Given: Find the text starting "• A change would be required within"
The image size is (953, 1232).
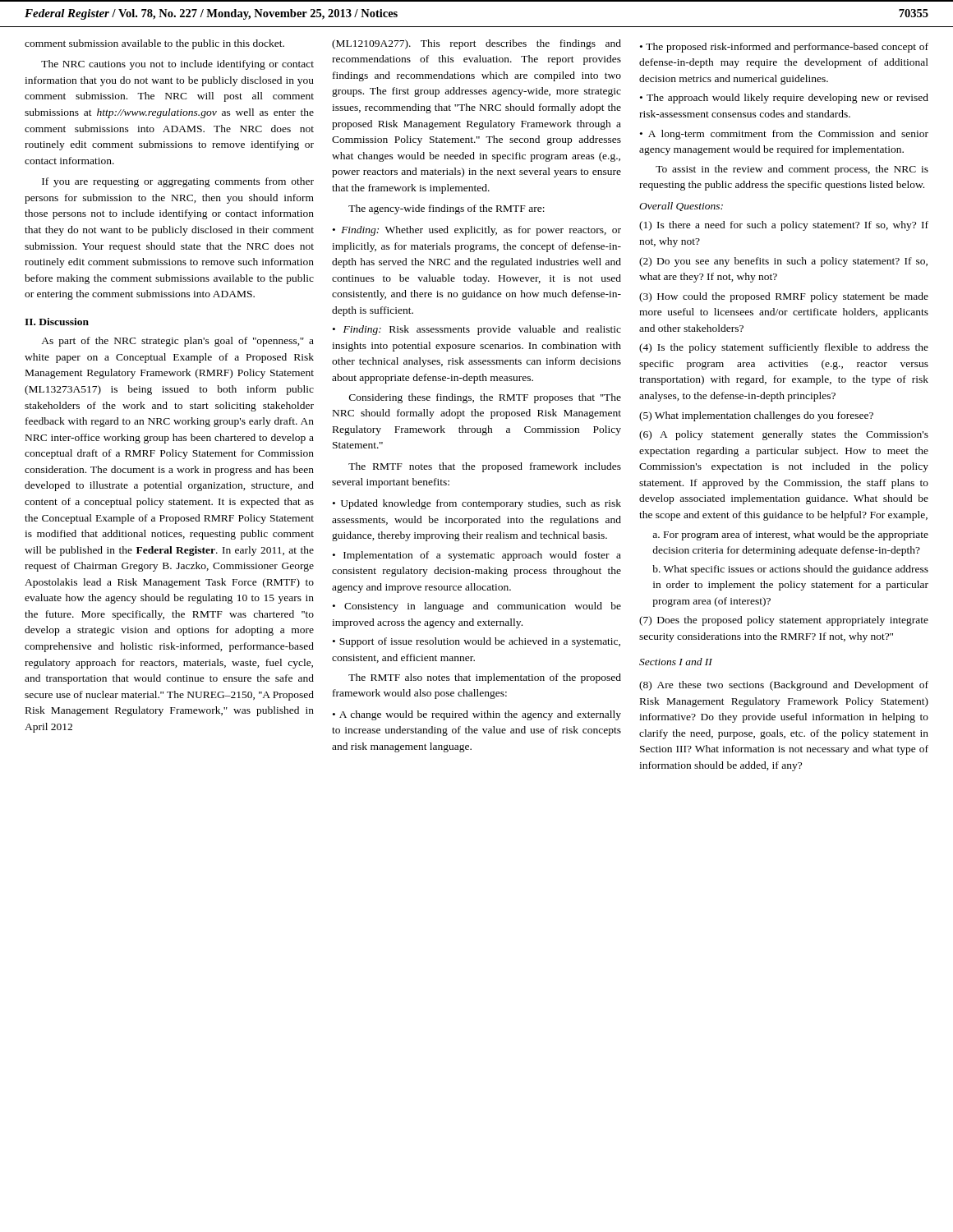Looking at the screenshot, I should (476, 730).
